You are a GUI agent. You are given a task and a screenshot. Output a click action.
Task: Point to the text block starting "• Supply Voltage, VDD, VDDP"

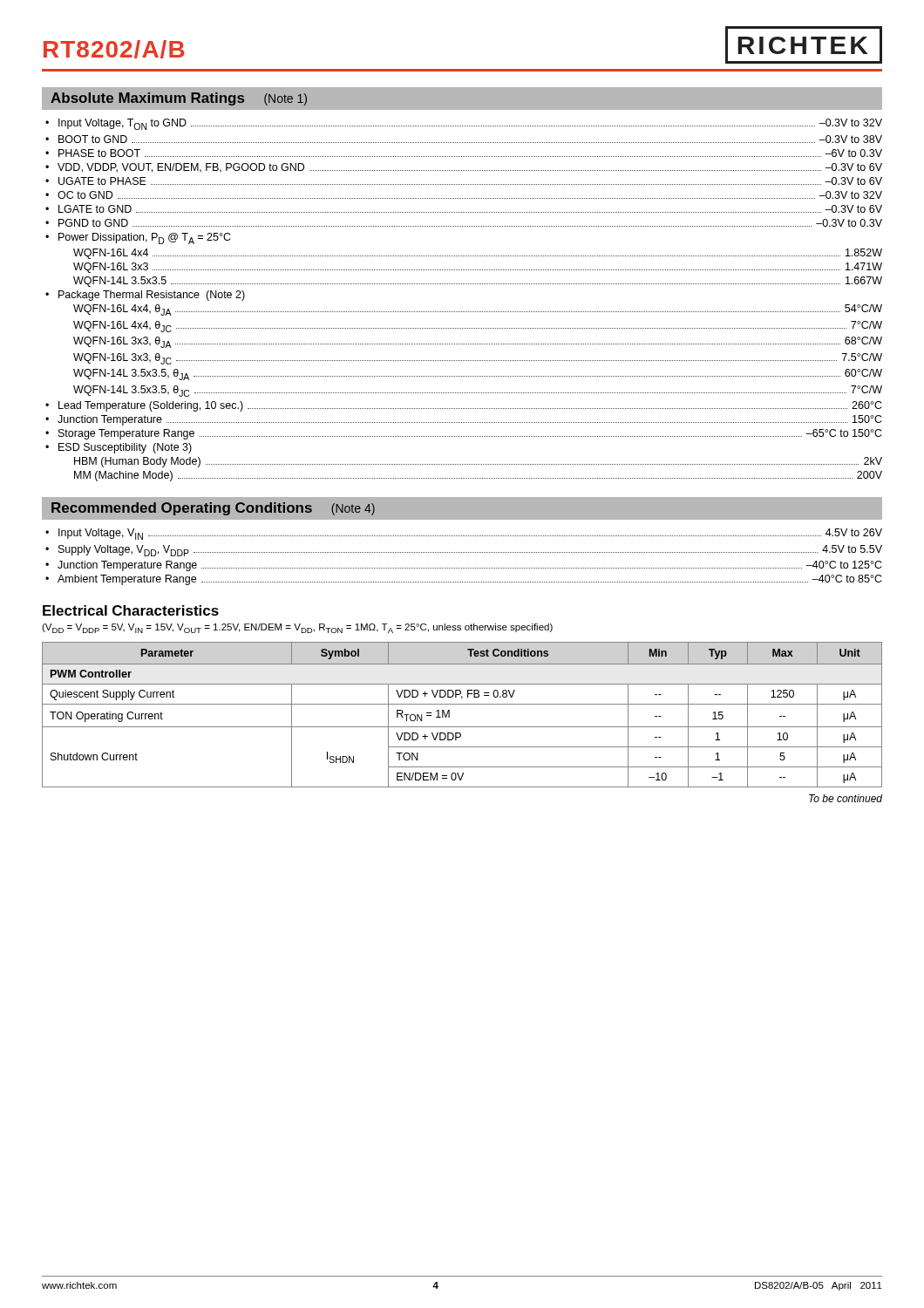[464, 550]
